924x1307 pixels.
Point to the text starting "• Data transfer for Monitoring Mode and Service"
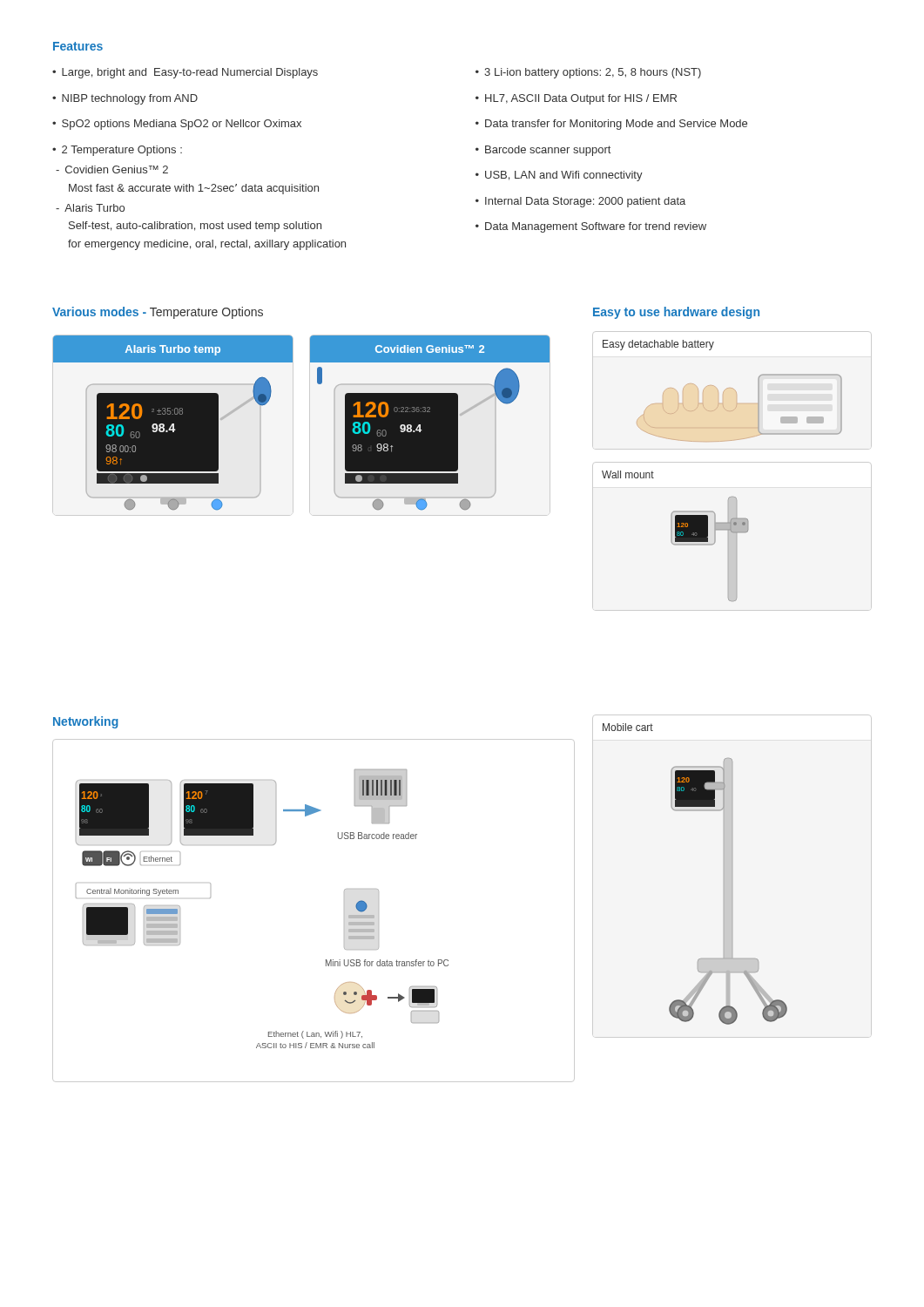point(612,124)
